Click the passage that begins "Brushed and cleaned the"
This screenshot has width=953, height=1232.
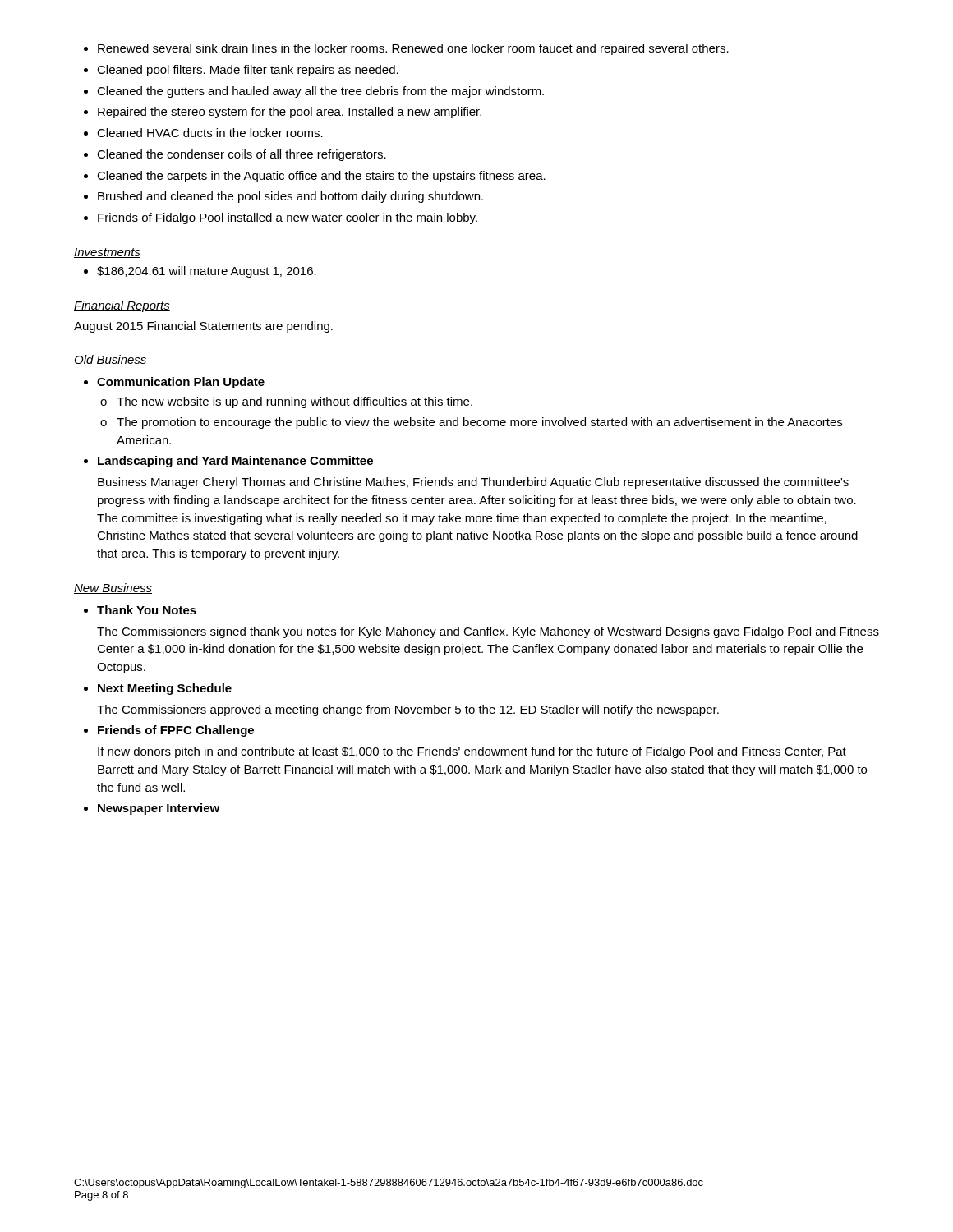[x=488, y=196]
